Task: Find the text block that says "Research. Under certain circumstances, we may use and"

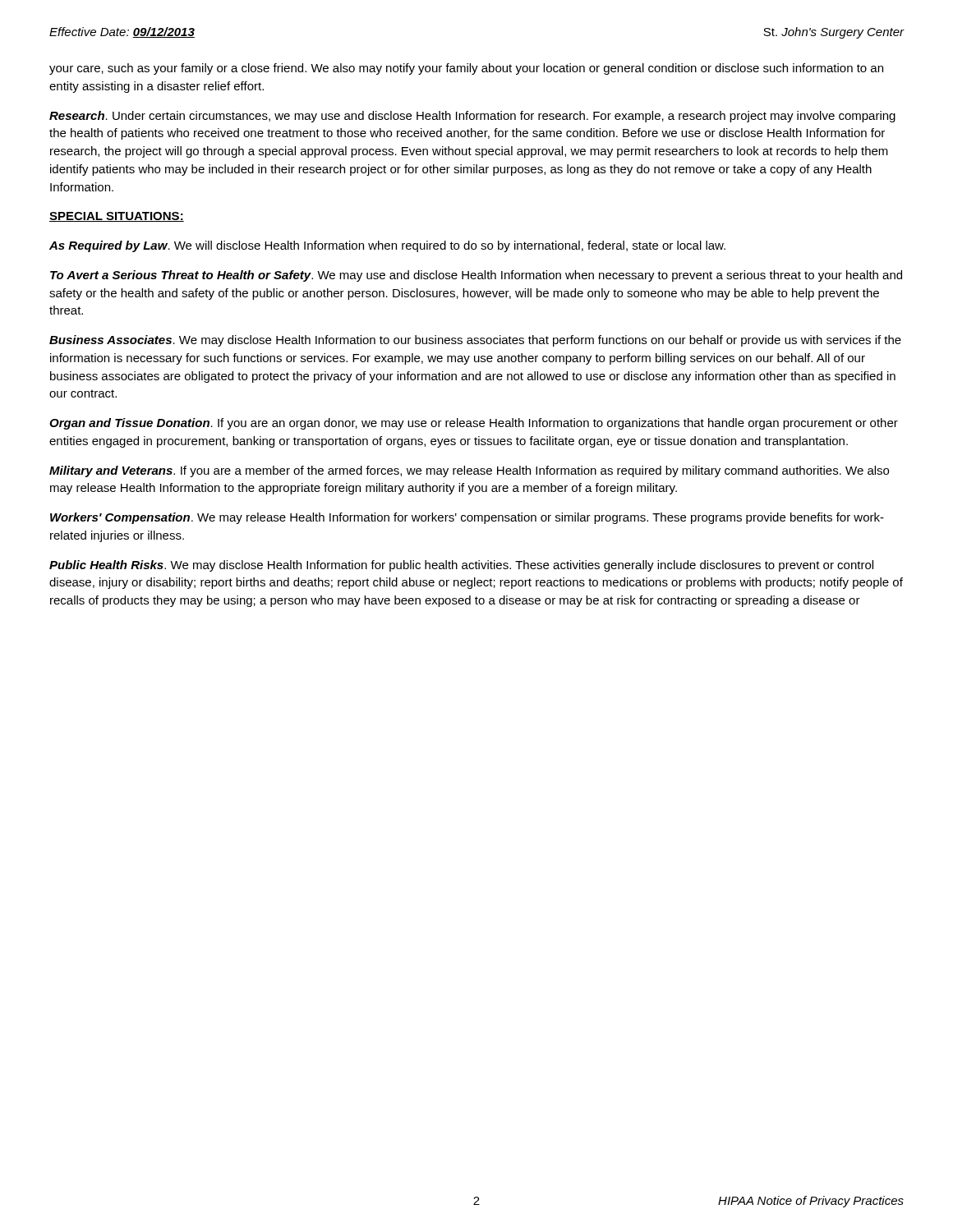Action: coord(476,151)
